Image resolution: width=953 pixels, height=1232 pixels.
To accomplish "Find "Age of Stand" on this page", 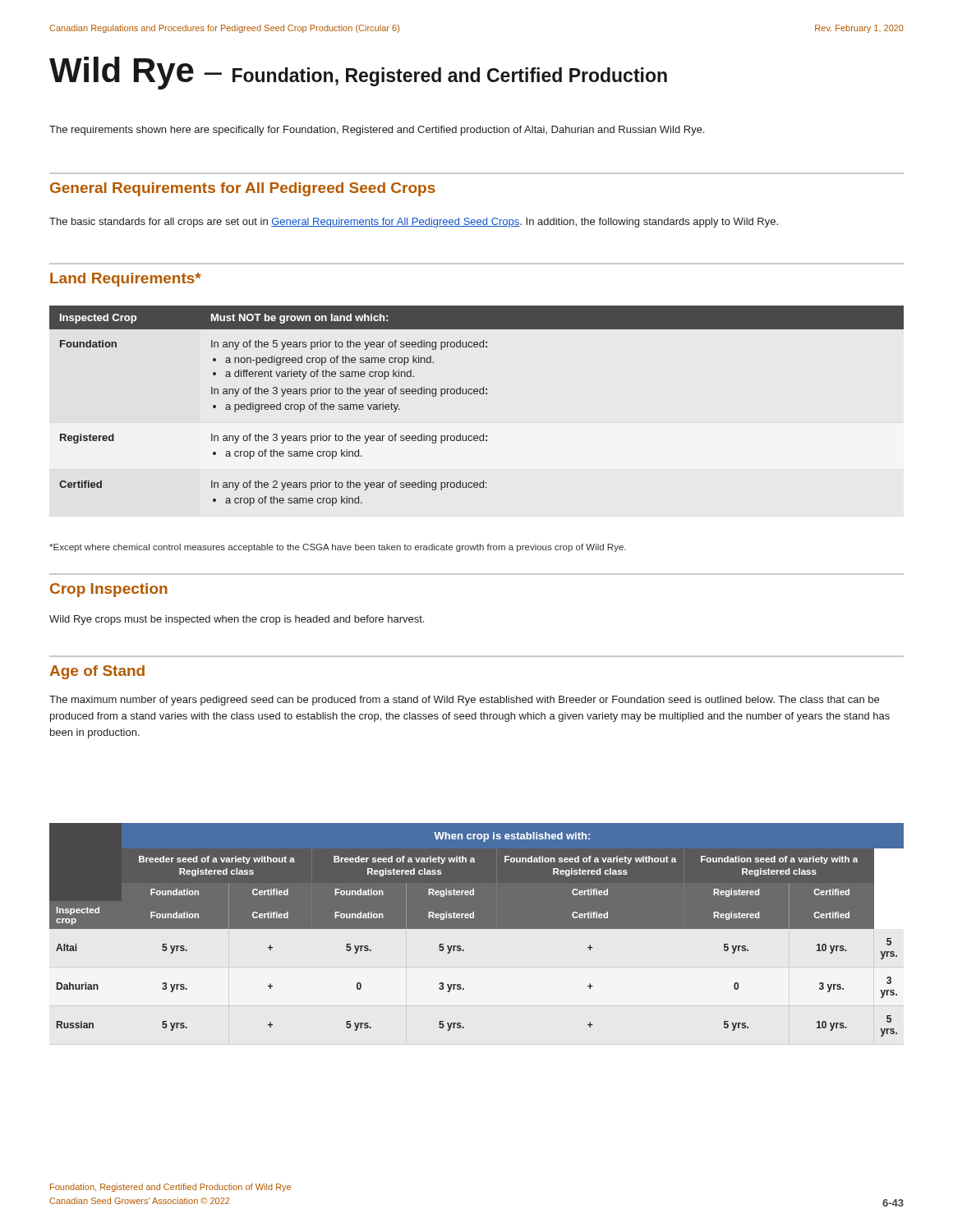I will 476,668.
